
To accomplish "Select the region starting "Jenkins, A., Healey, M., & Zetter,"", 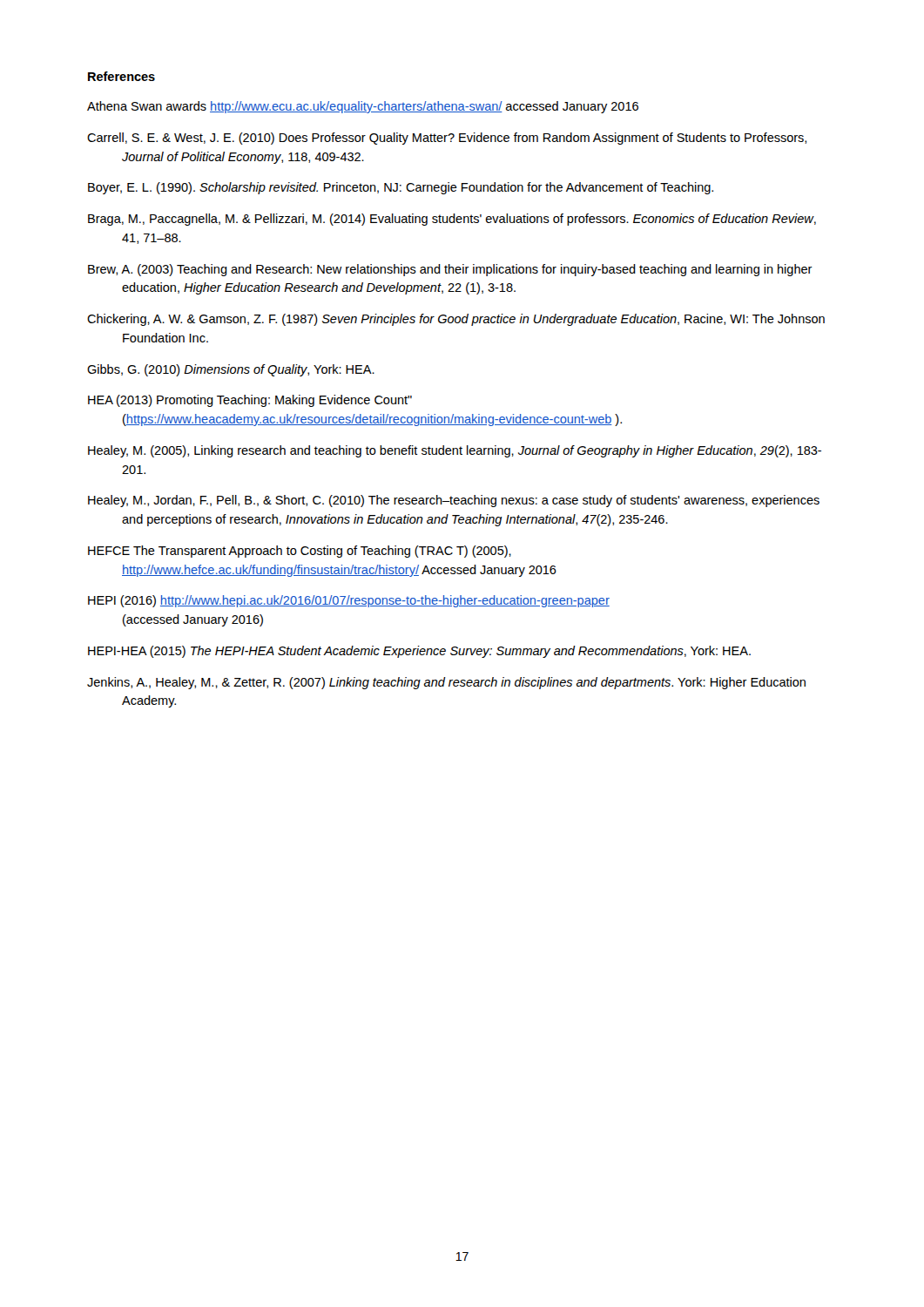I will (447, 691).
